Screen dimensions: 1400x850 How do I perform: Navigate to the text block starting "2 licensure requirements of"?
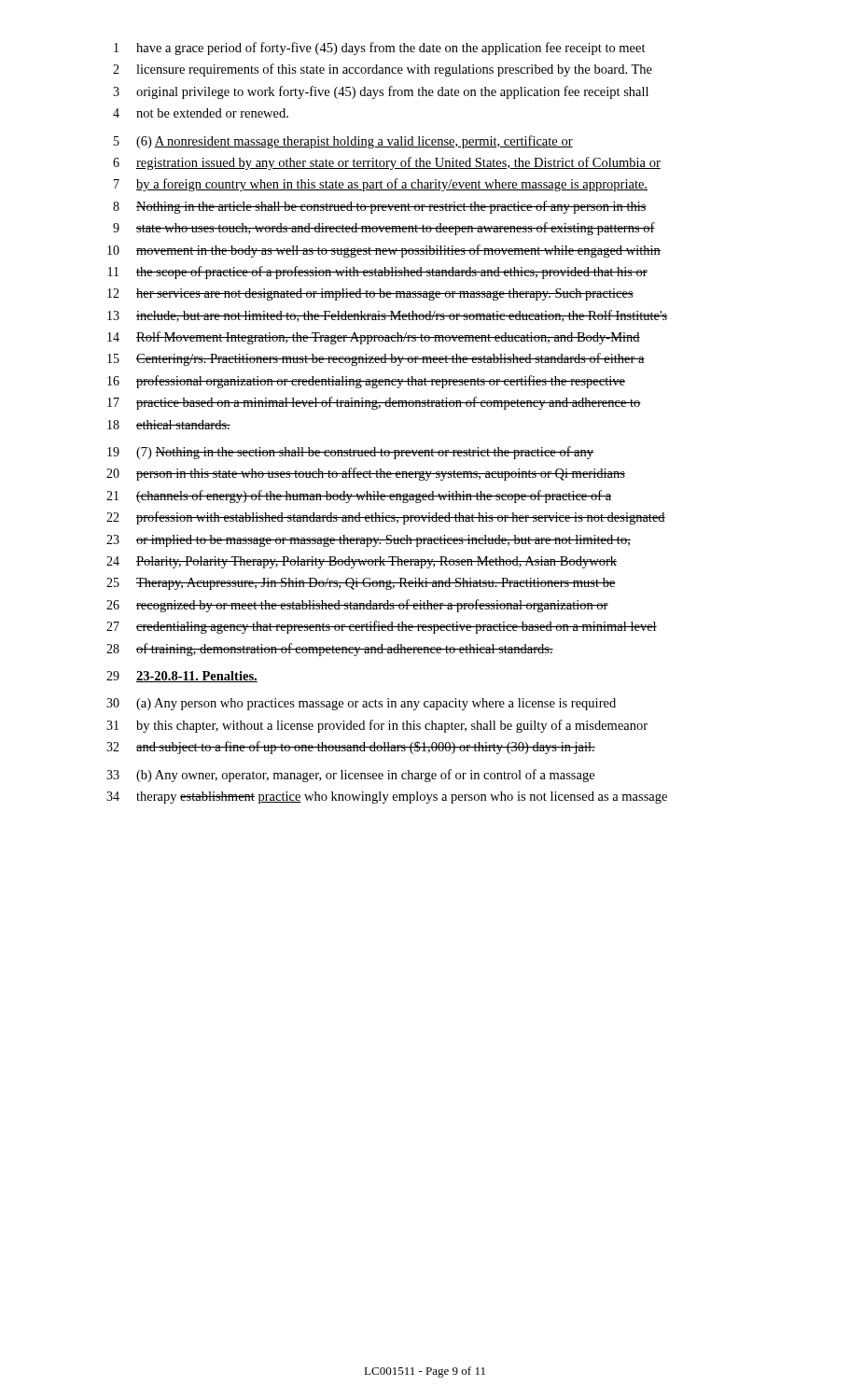(439, 70)
